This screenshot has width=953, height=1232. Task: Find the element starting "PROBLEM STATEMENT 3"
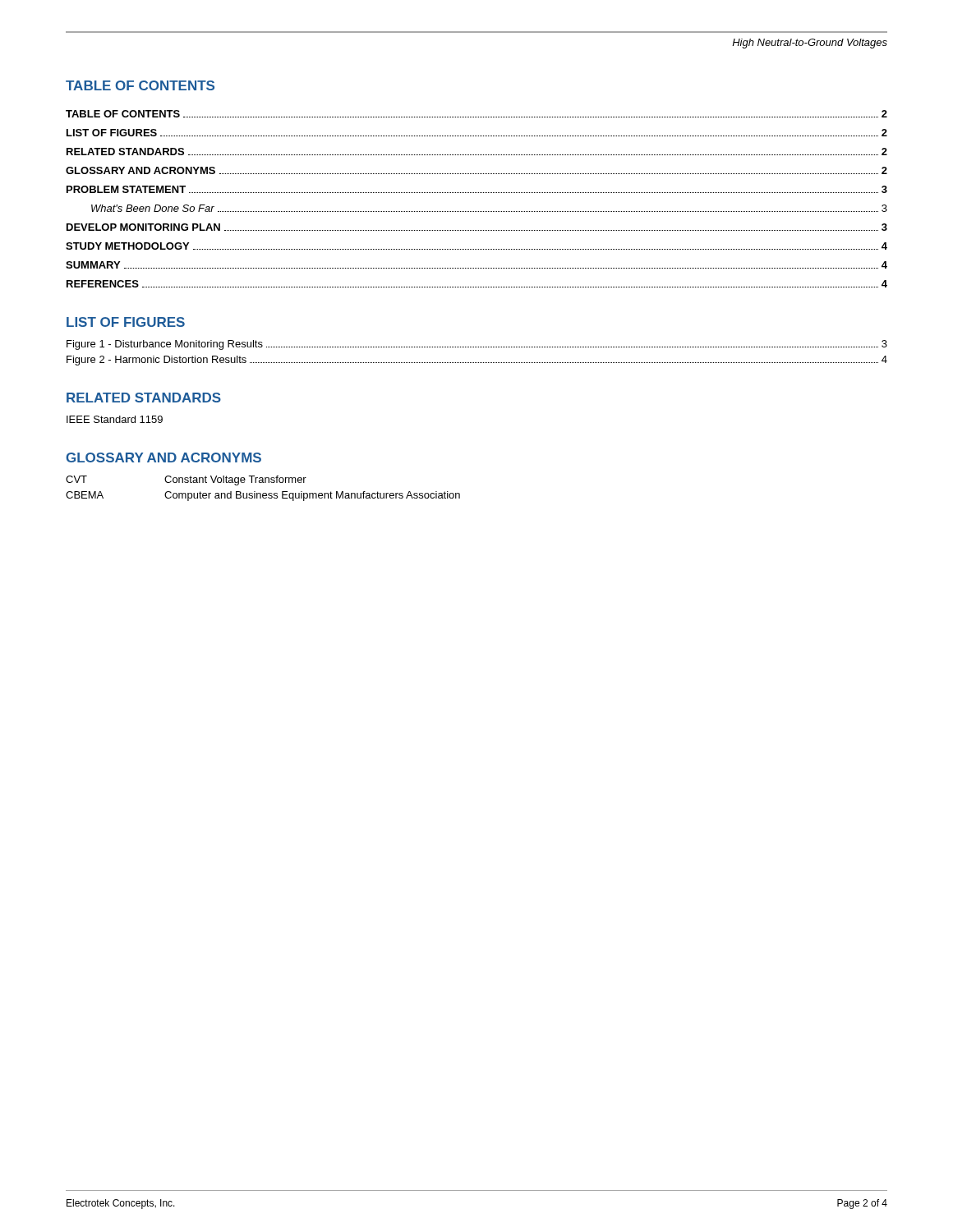476,189
